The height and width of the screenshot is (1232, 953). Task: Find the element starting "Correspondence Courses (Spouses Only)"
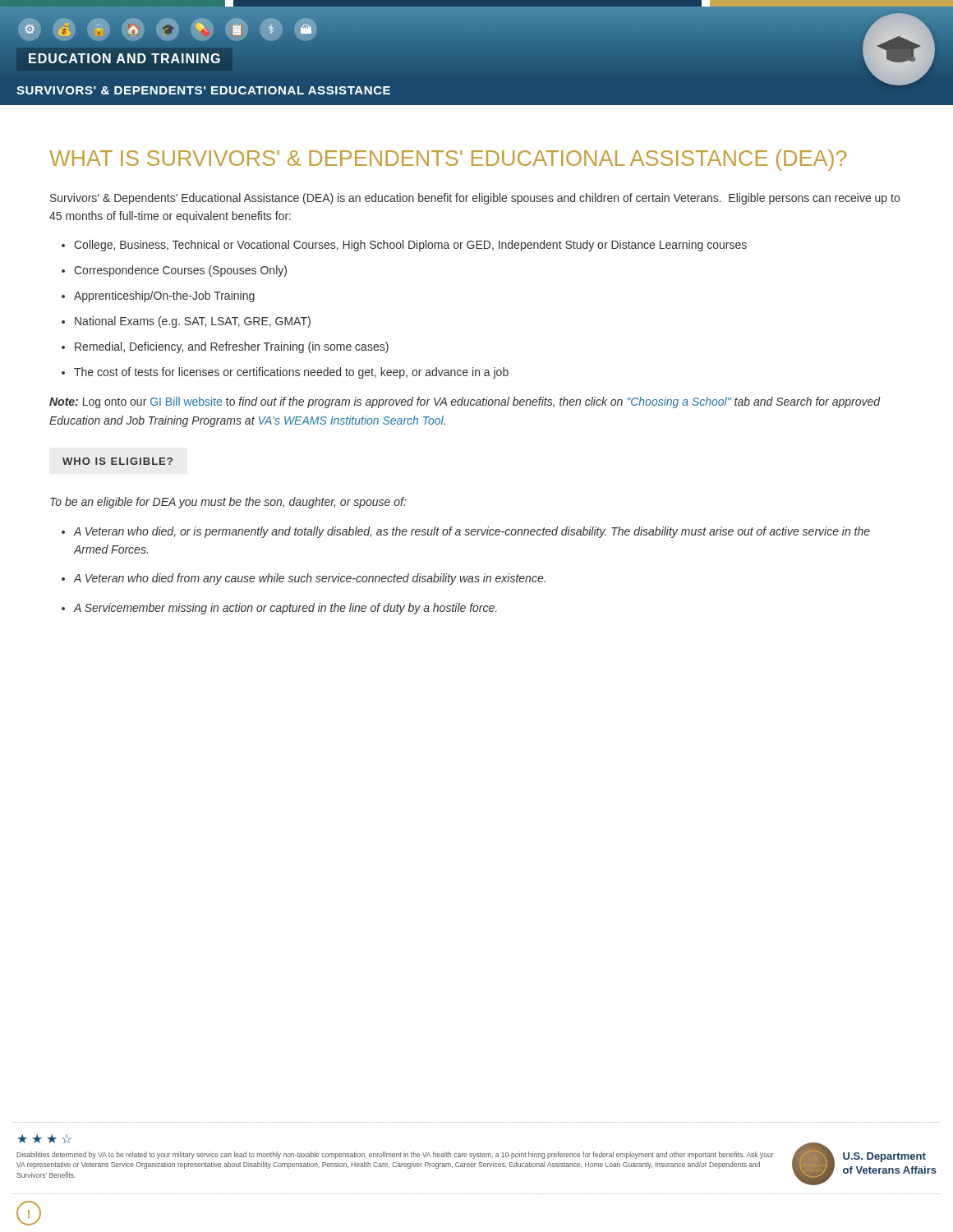coord(181,271)
